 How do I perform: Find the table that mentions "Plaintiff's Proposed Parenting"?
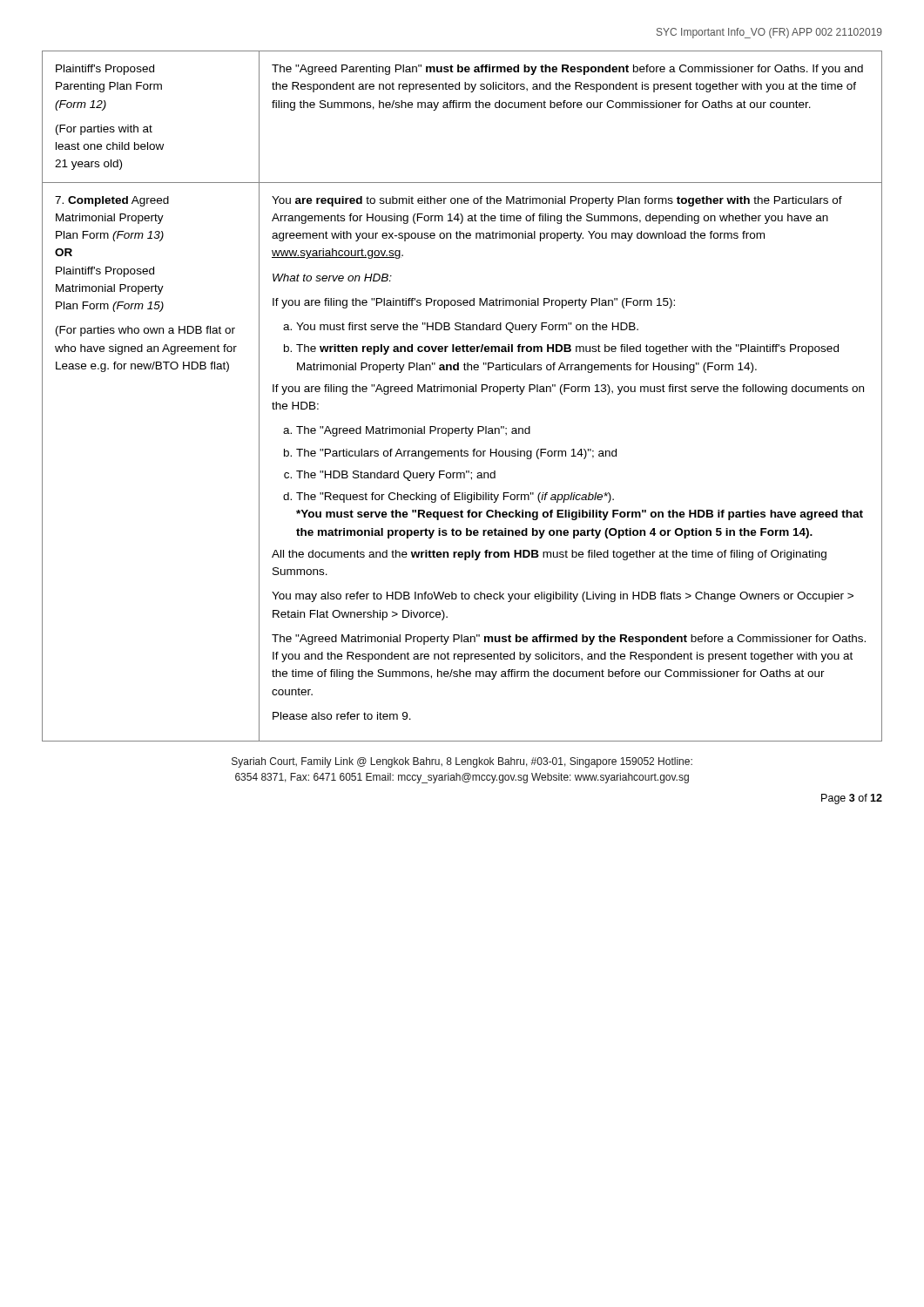point(462,396)
